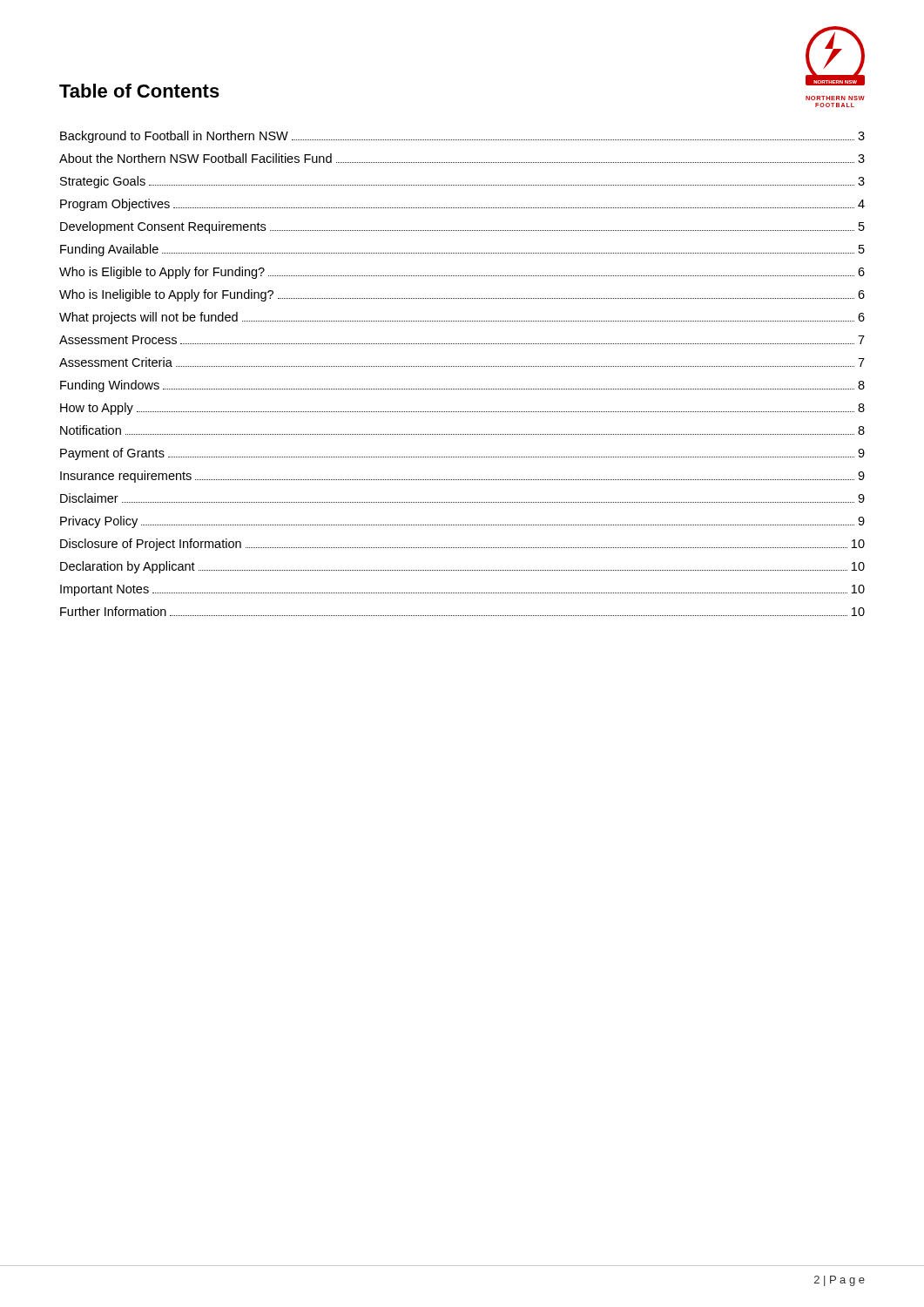
Task: Click on the list item that reads "Who is Eligible to Apply for Funding?"
Action: tap(462, 272)
